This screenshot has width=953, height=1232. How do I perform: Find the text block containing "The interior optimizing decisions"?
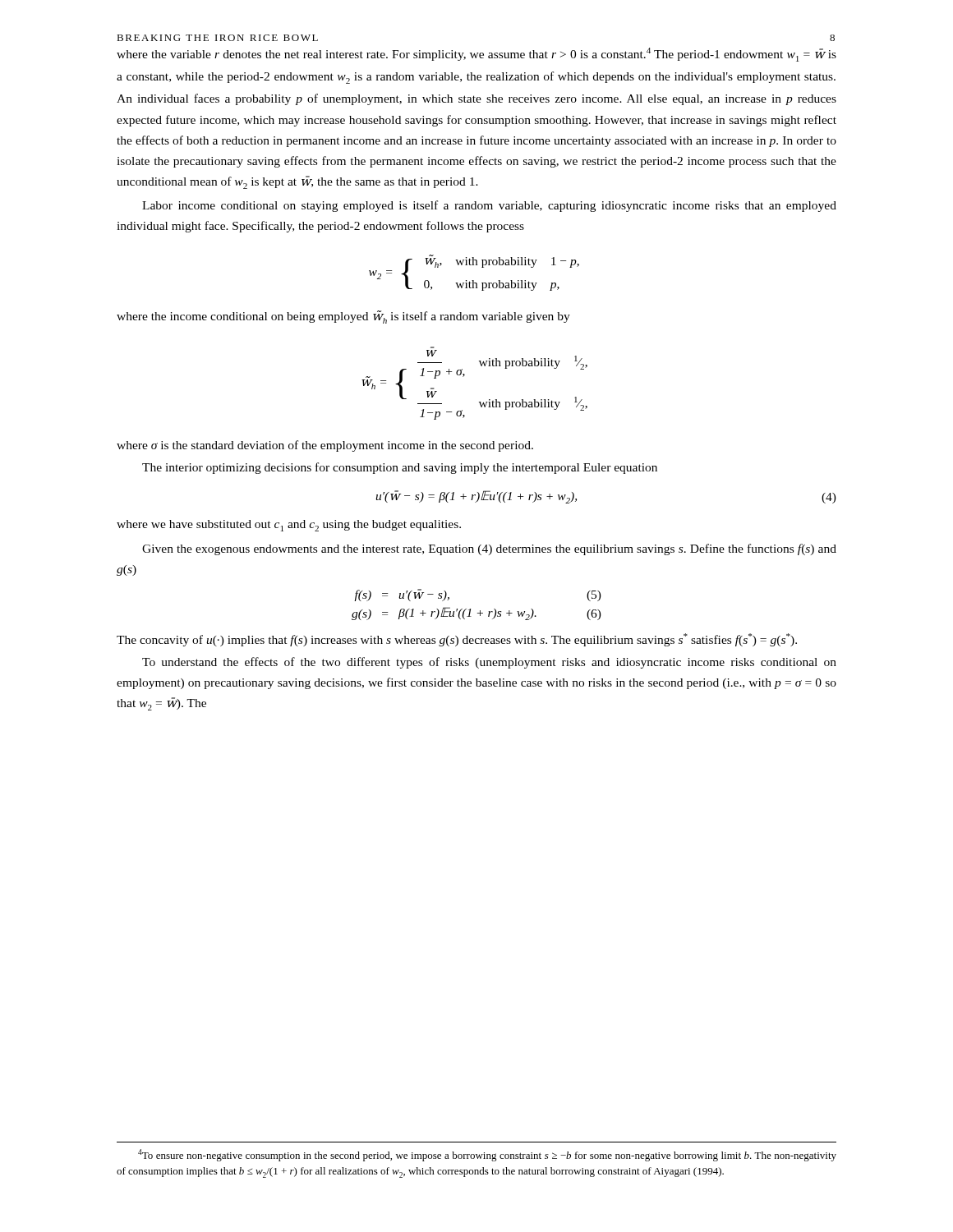pyautogui.click(x=476, y=467)
